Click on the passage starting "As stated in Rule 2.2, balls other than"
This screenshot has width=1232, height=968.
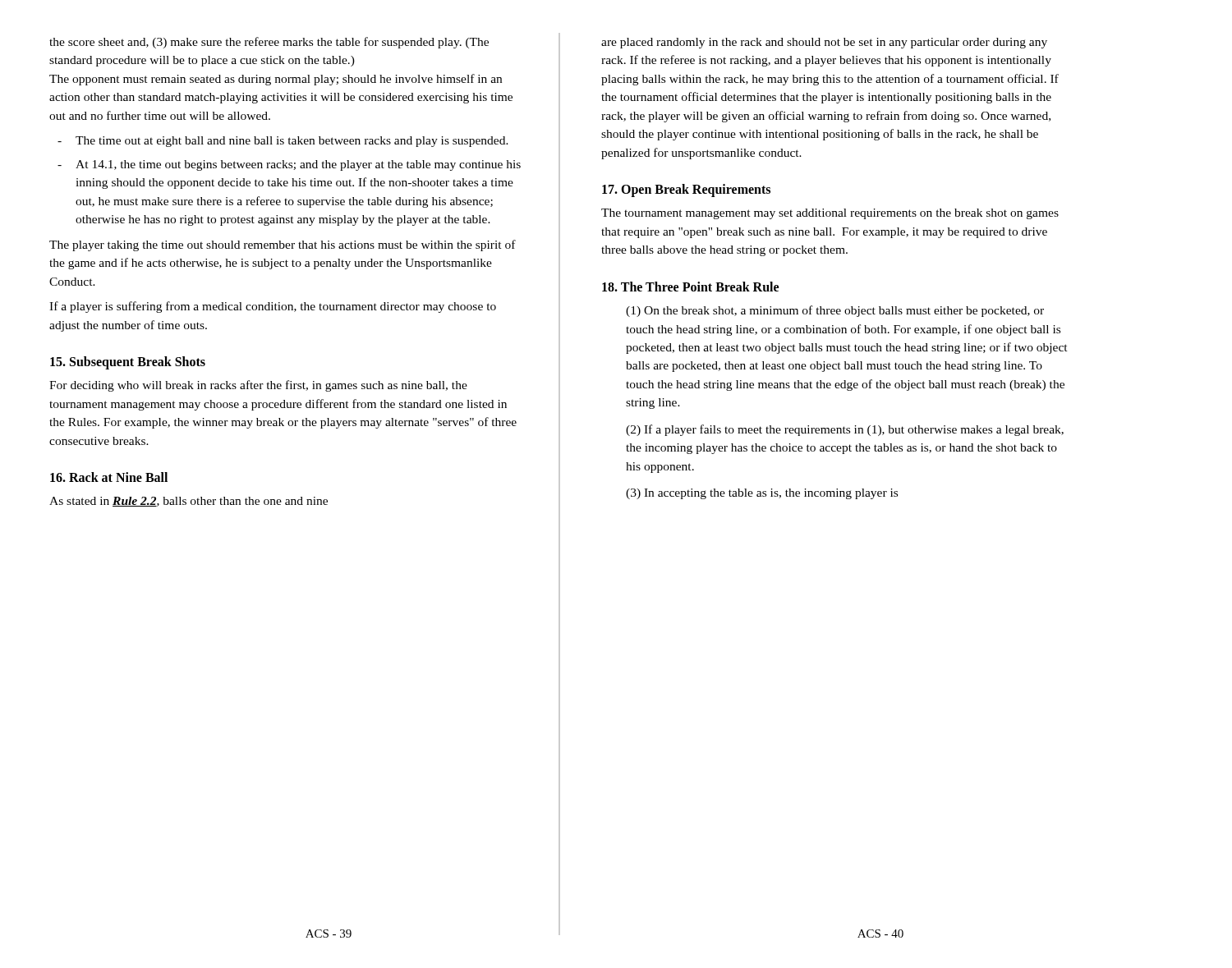tap(189, 501)
